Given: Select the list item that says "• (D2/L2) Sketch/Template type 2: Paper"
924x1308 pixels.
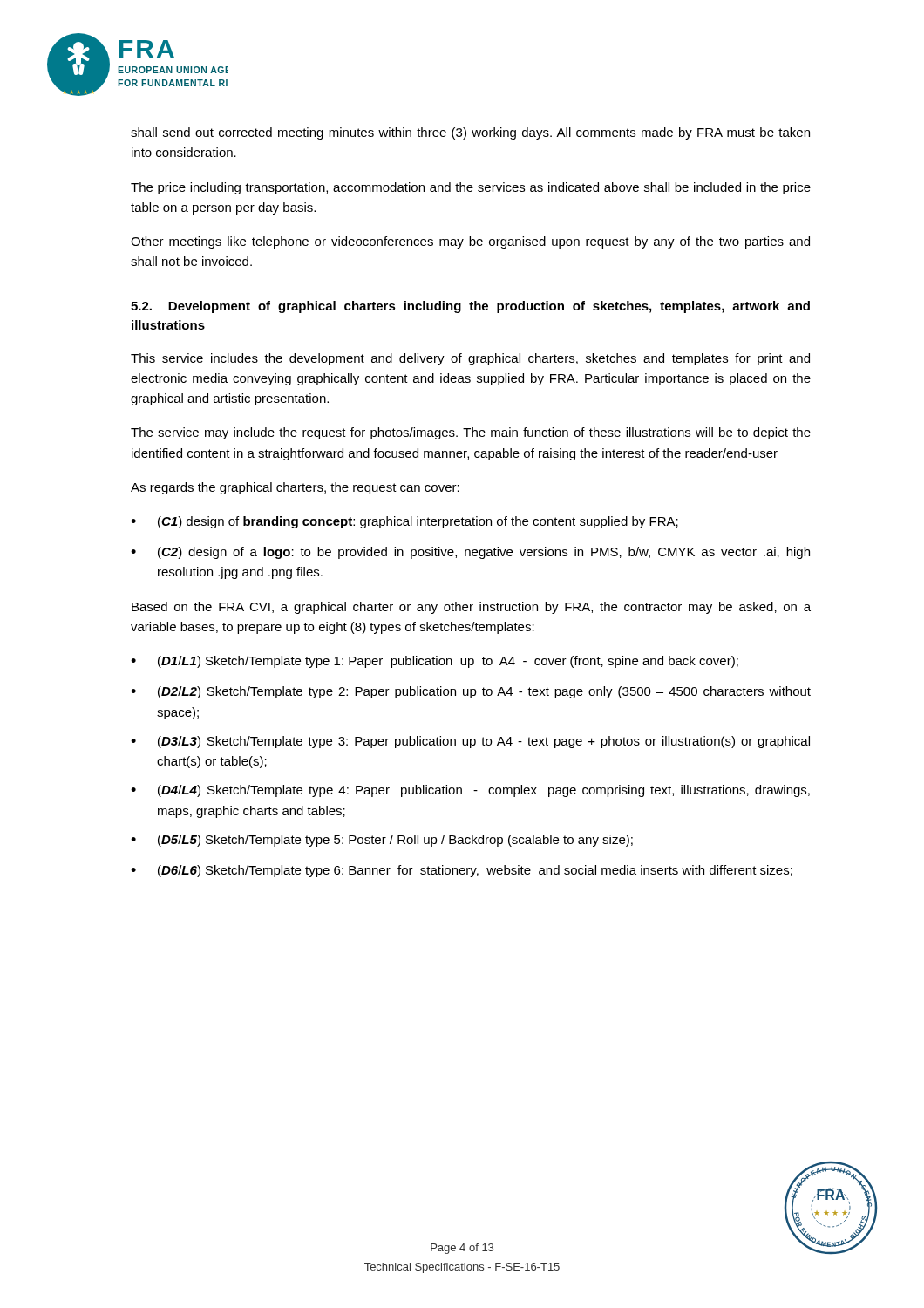Looking at the screenshot, I should [471, 702].
